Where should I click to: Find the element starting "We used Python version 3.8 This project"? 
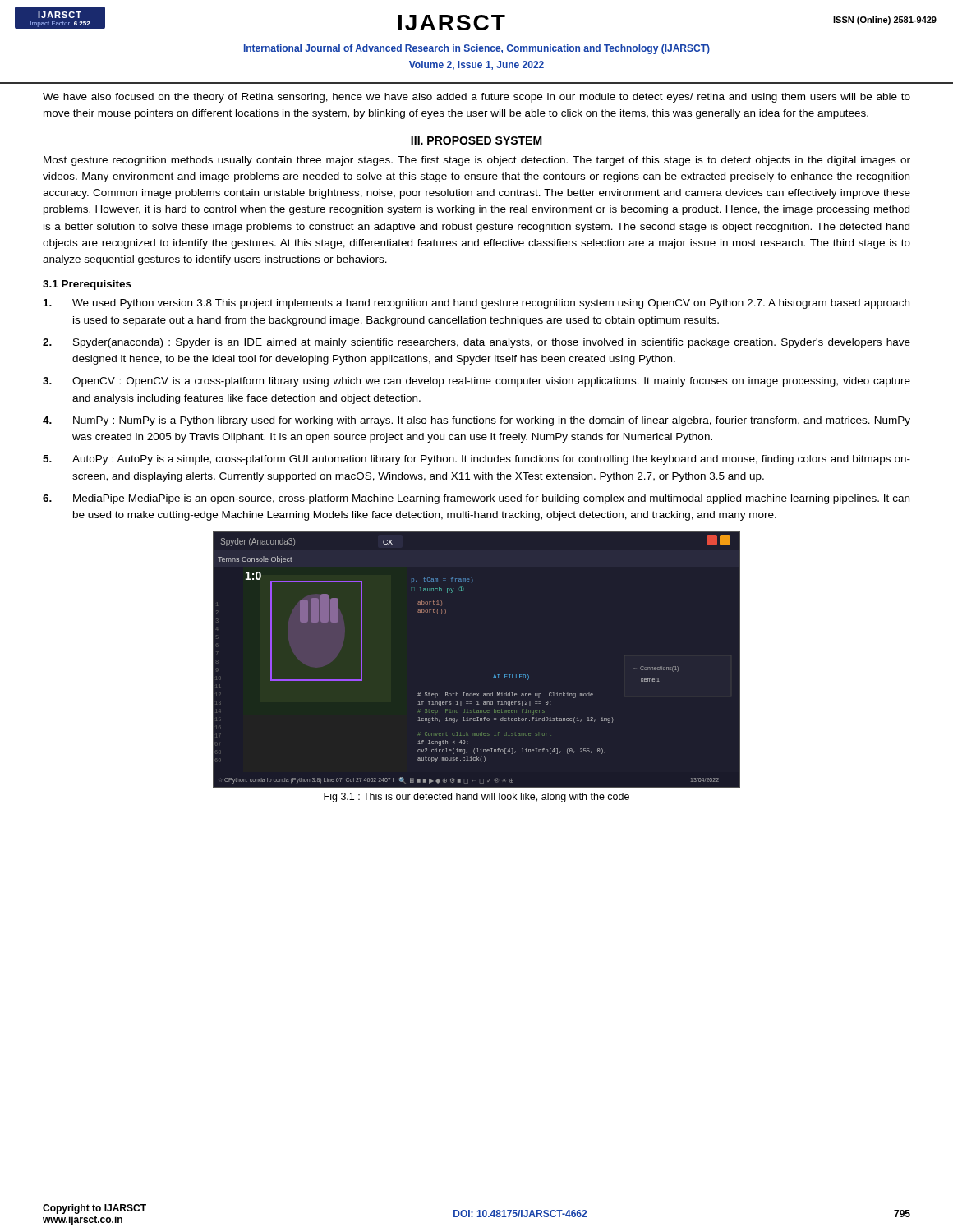(x=476, y=312)
